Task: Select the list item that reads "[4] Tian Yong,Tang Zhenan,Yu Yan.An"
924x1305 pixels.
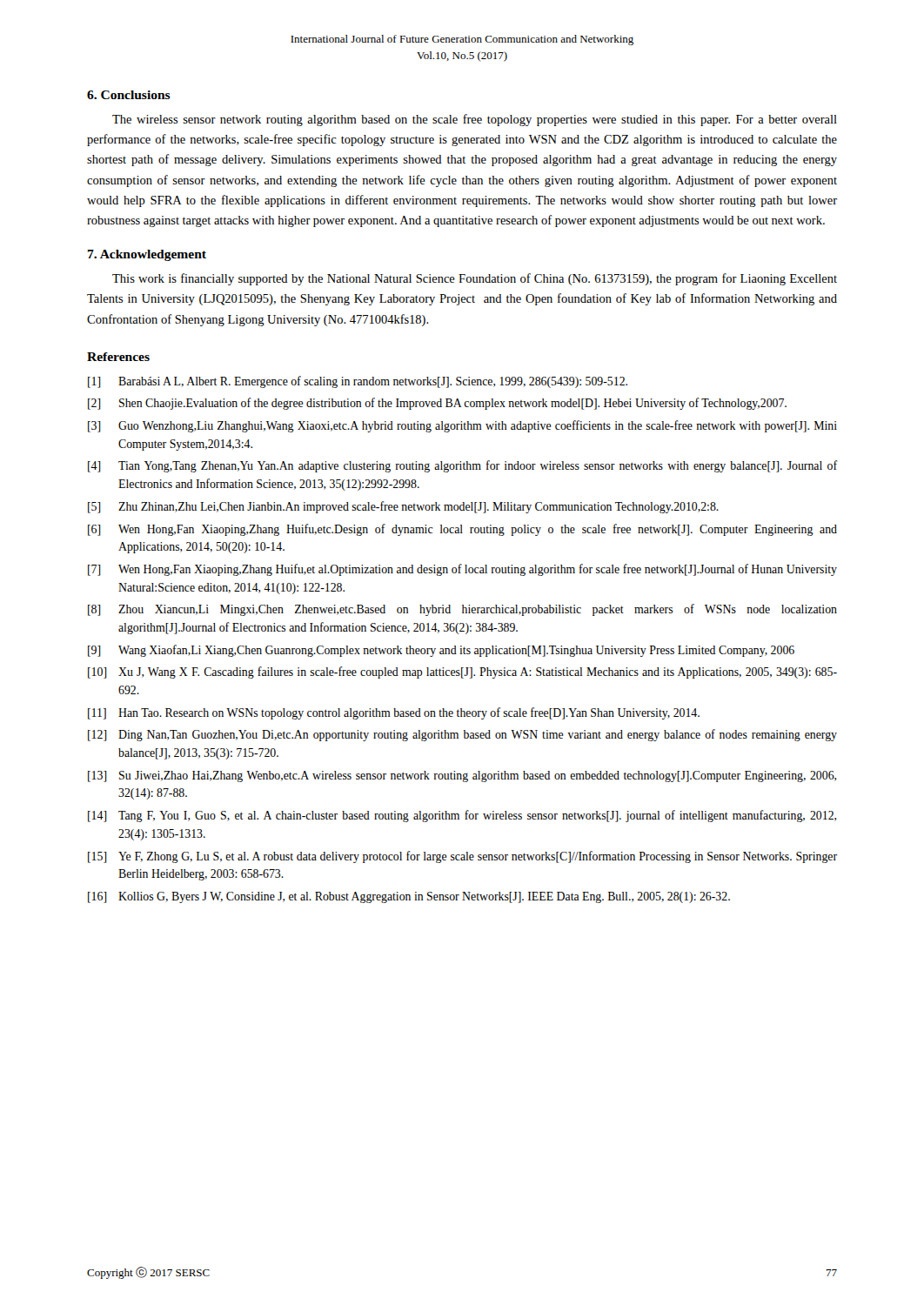Action: pyautogui.click(x=462, y=476)
